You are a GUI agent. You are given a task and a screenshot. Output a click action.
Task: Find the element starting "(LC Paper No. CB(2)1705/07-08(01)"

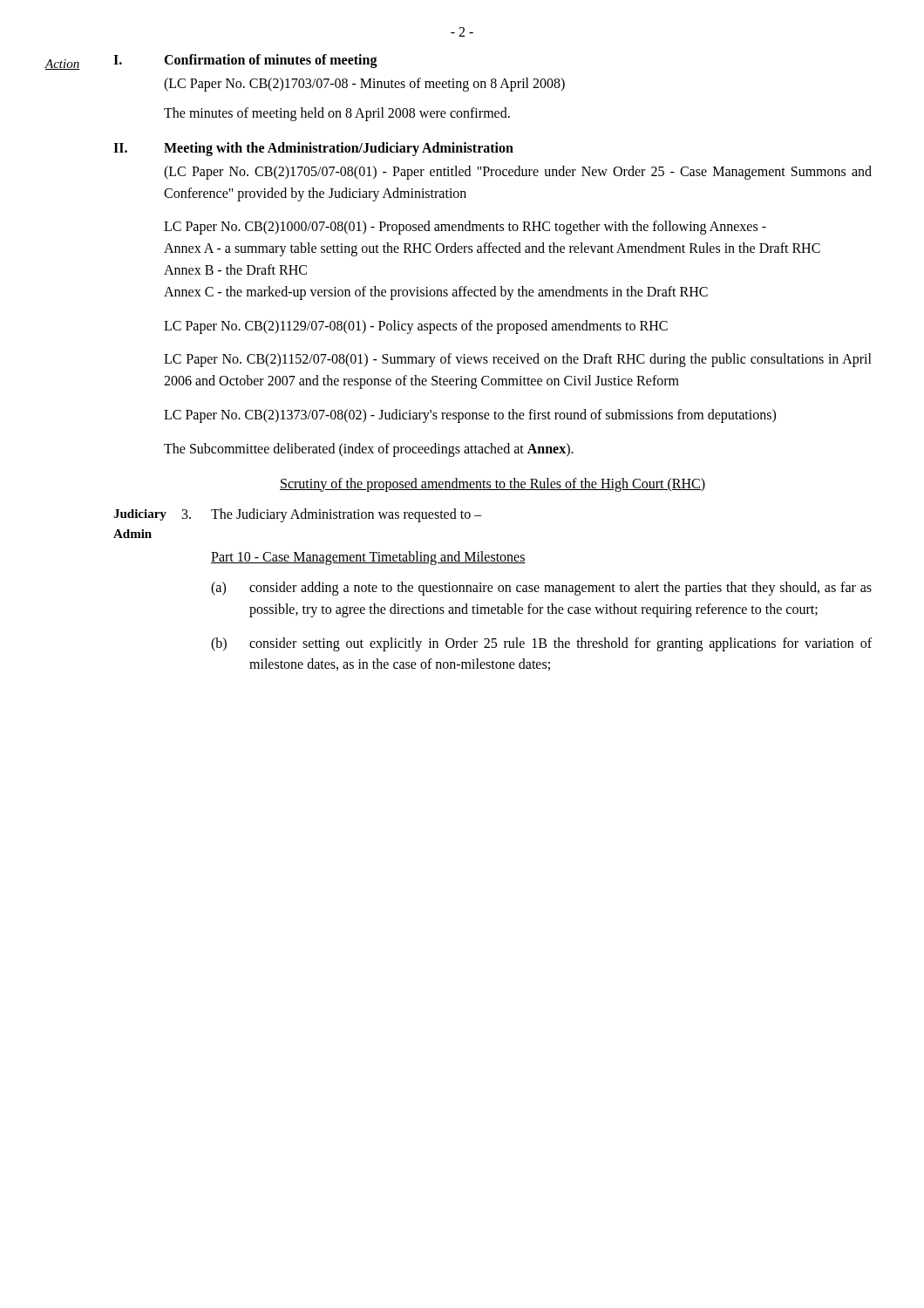click(x=518, y=182)
